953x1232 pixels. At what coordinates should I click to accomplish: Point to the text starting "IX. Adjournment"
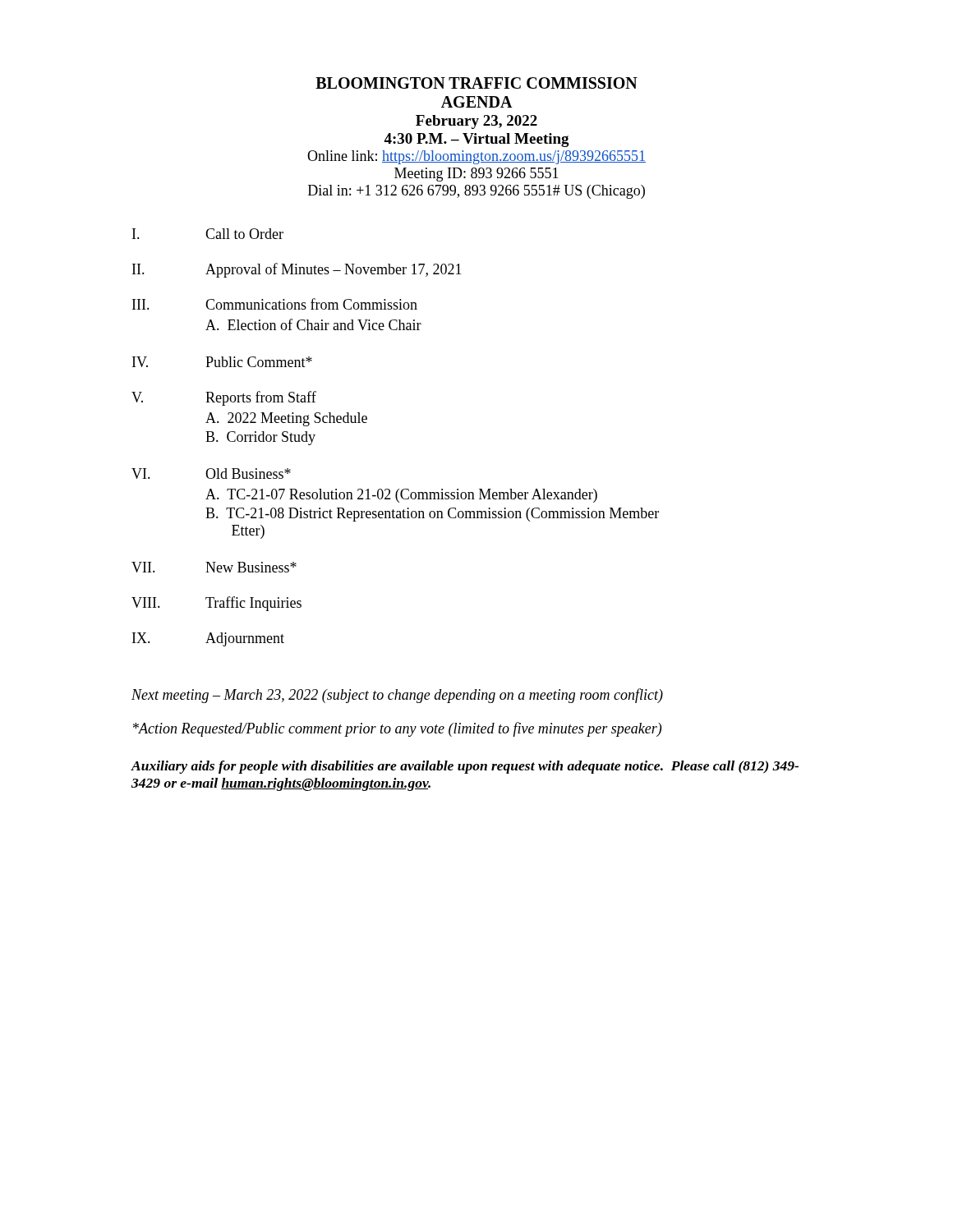click(x=208, y=639)
